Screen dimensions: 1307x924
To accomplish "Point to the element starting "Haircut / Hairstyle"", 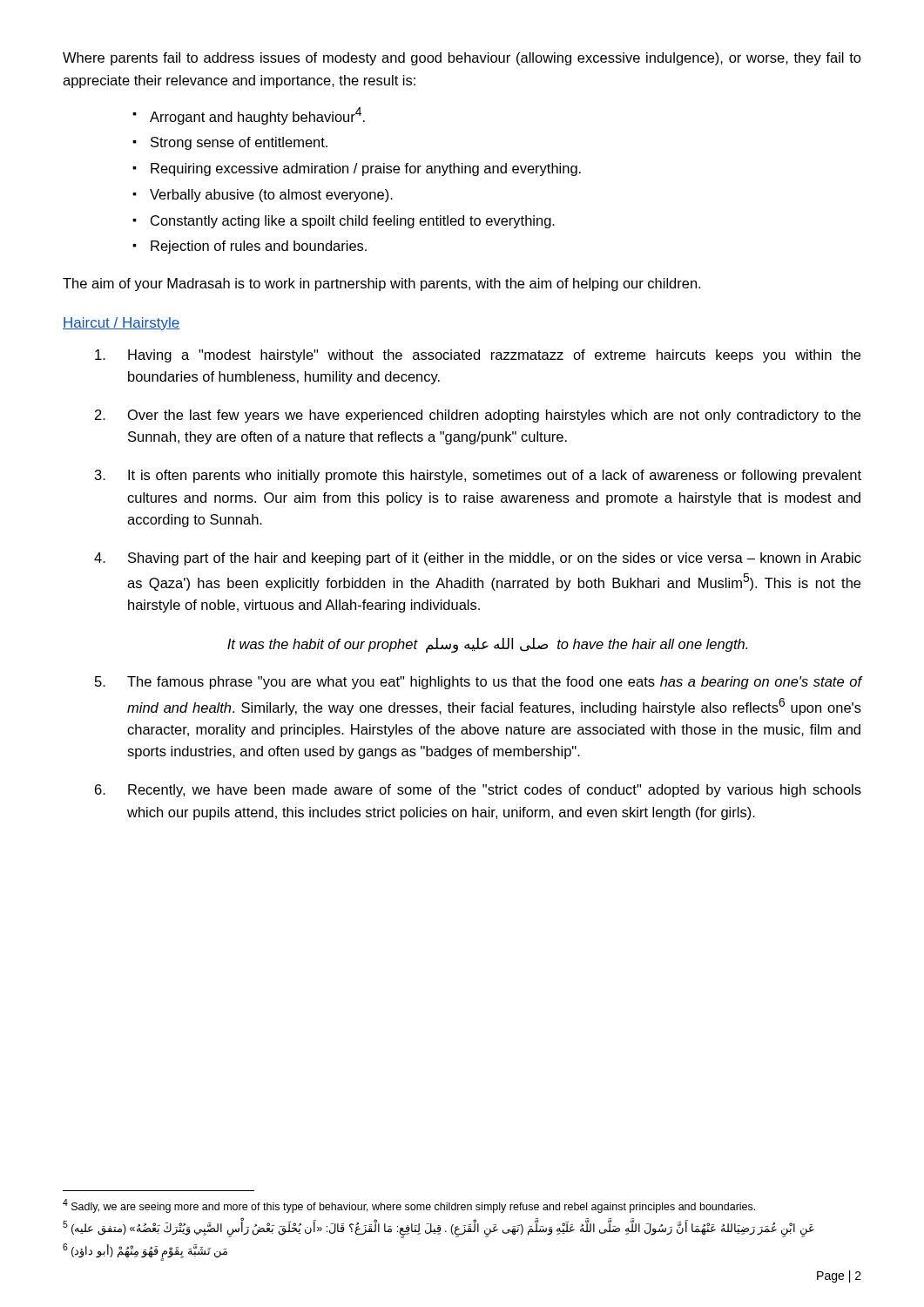I will click(121, 323).
